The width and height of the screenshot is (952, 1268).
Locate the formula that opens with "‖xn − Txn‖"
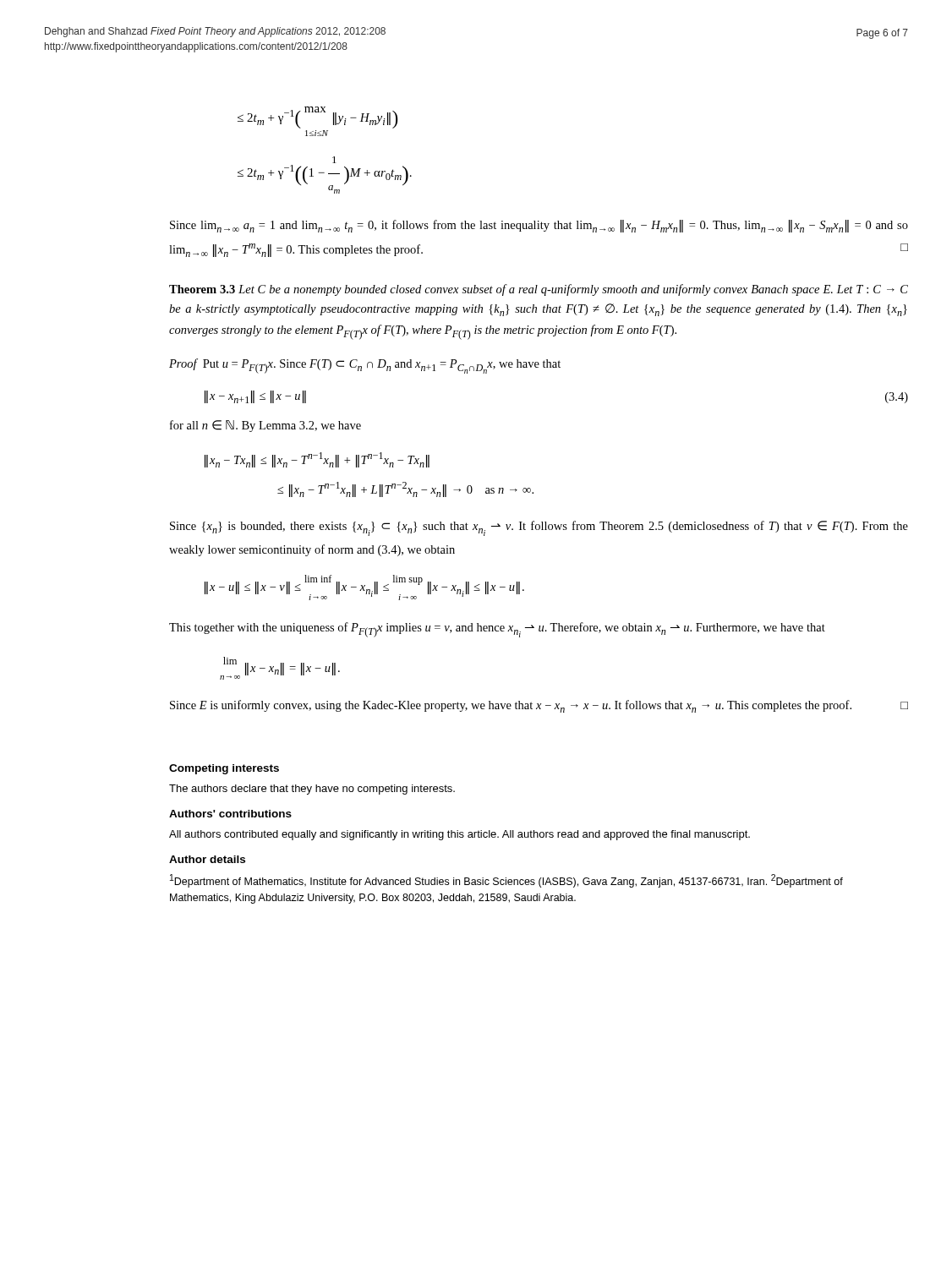(317, 460)
